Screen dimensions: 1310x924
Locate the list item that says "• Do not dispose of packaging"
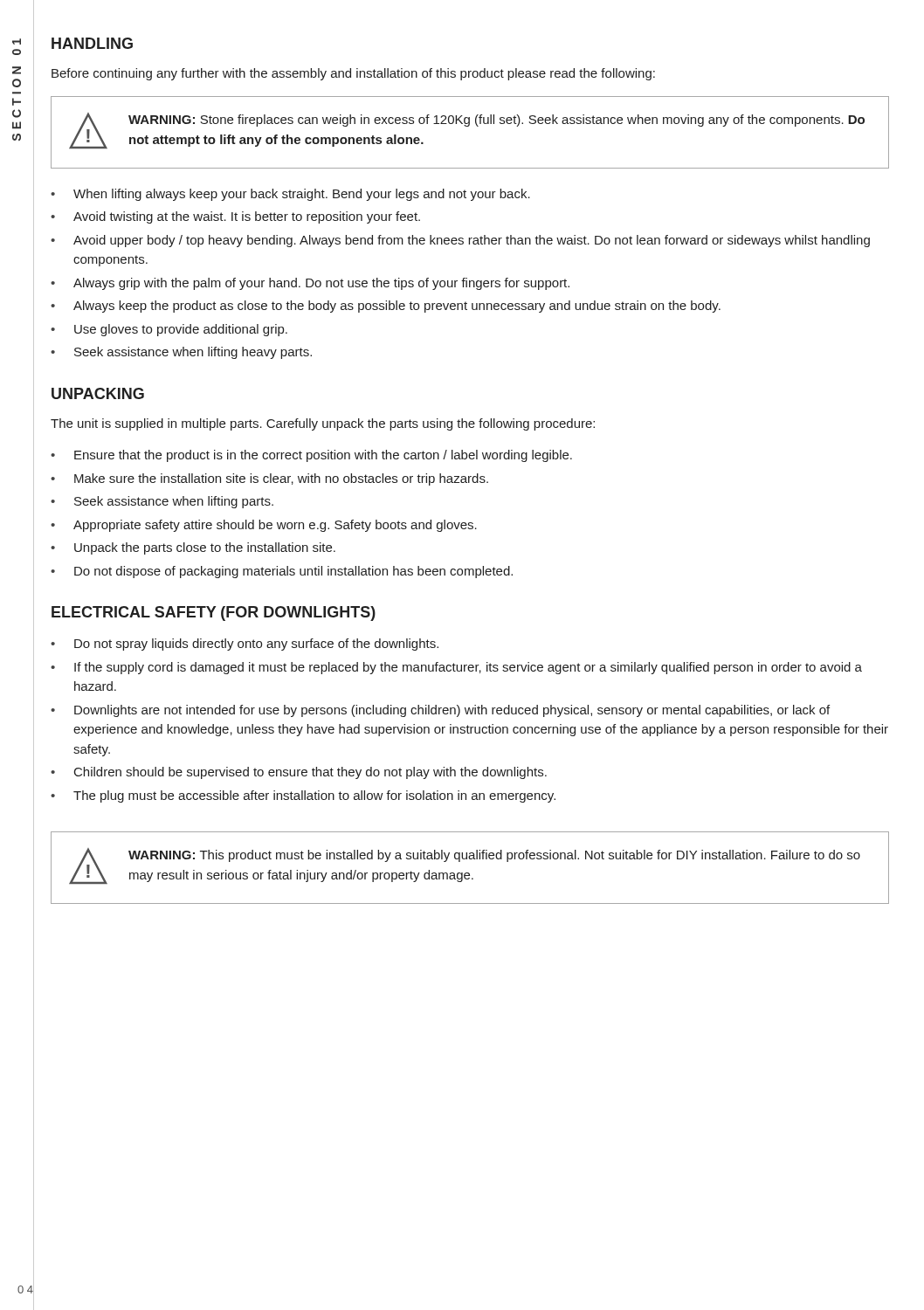(x=282, y=571)
